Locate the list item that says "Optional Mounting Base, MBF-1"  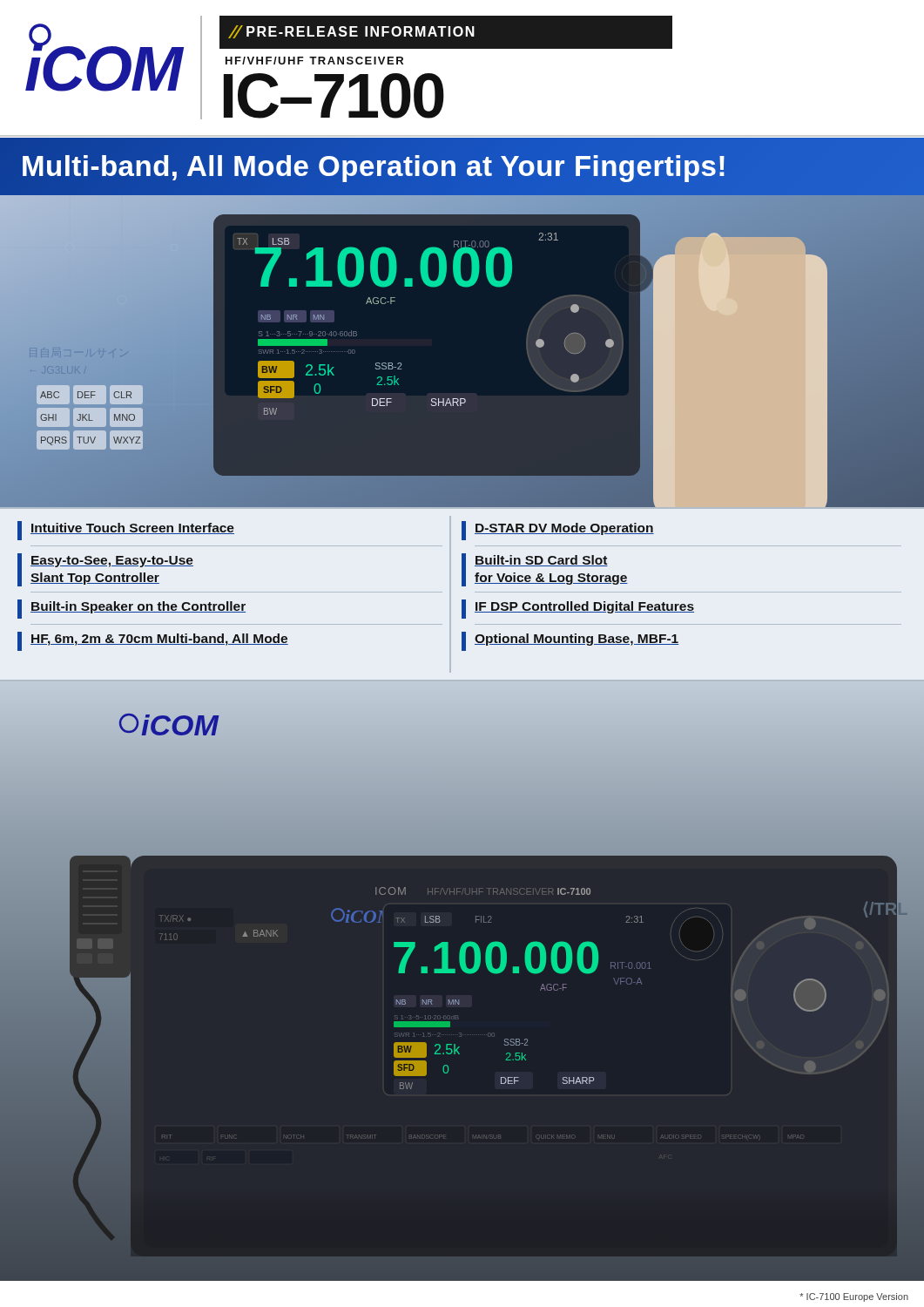pyautogui.click(x=570, y=641)
